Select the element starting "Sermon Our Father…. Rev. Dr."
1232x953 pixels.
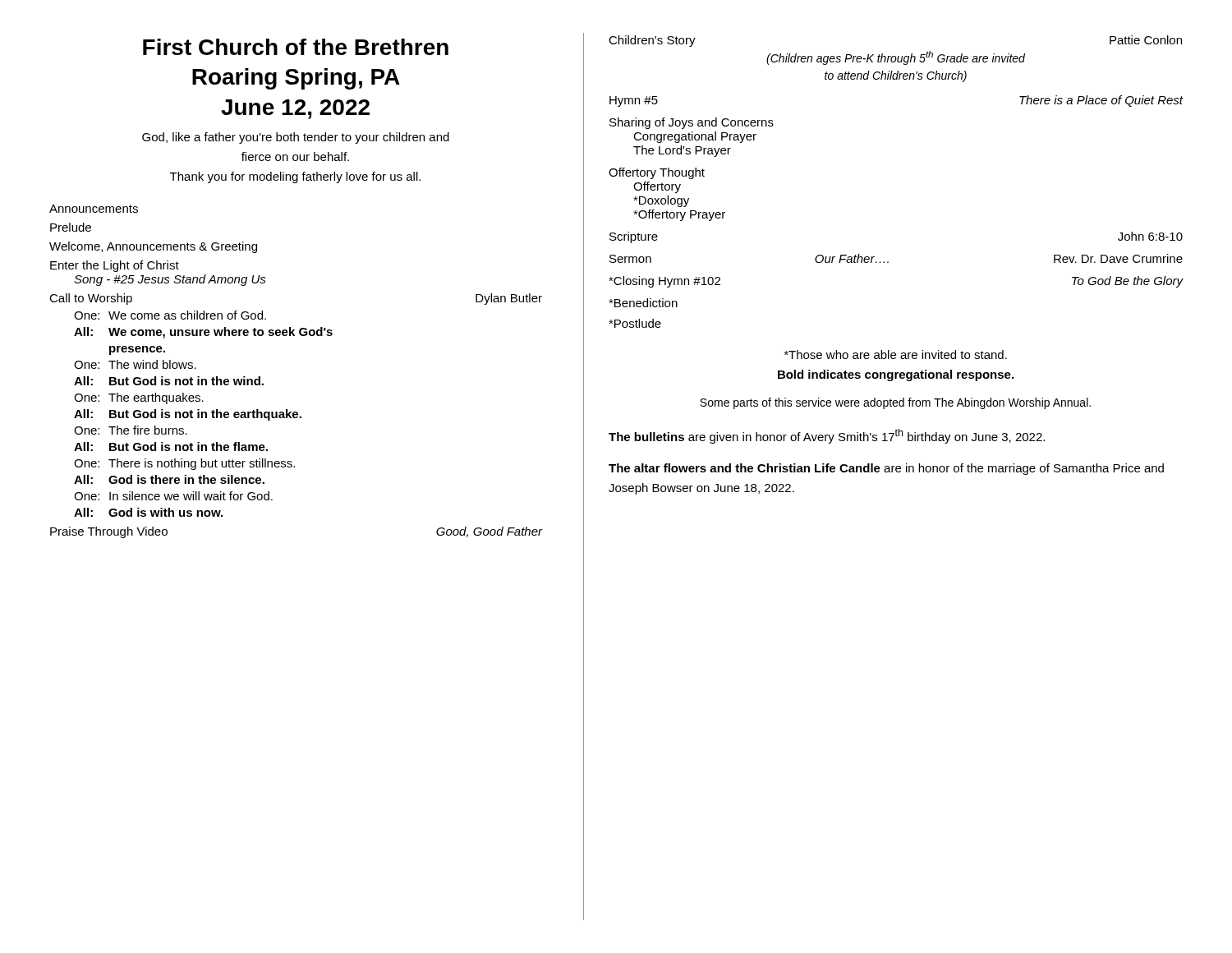point(896,258)
